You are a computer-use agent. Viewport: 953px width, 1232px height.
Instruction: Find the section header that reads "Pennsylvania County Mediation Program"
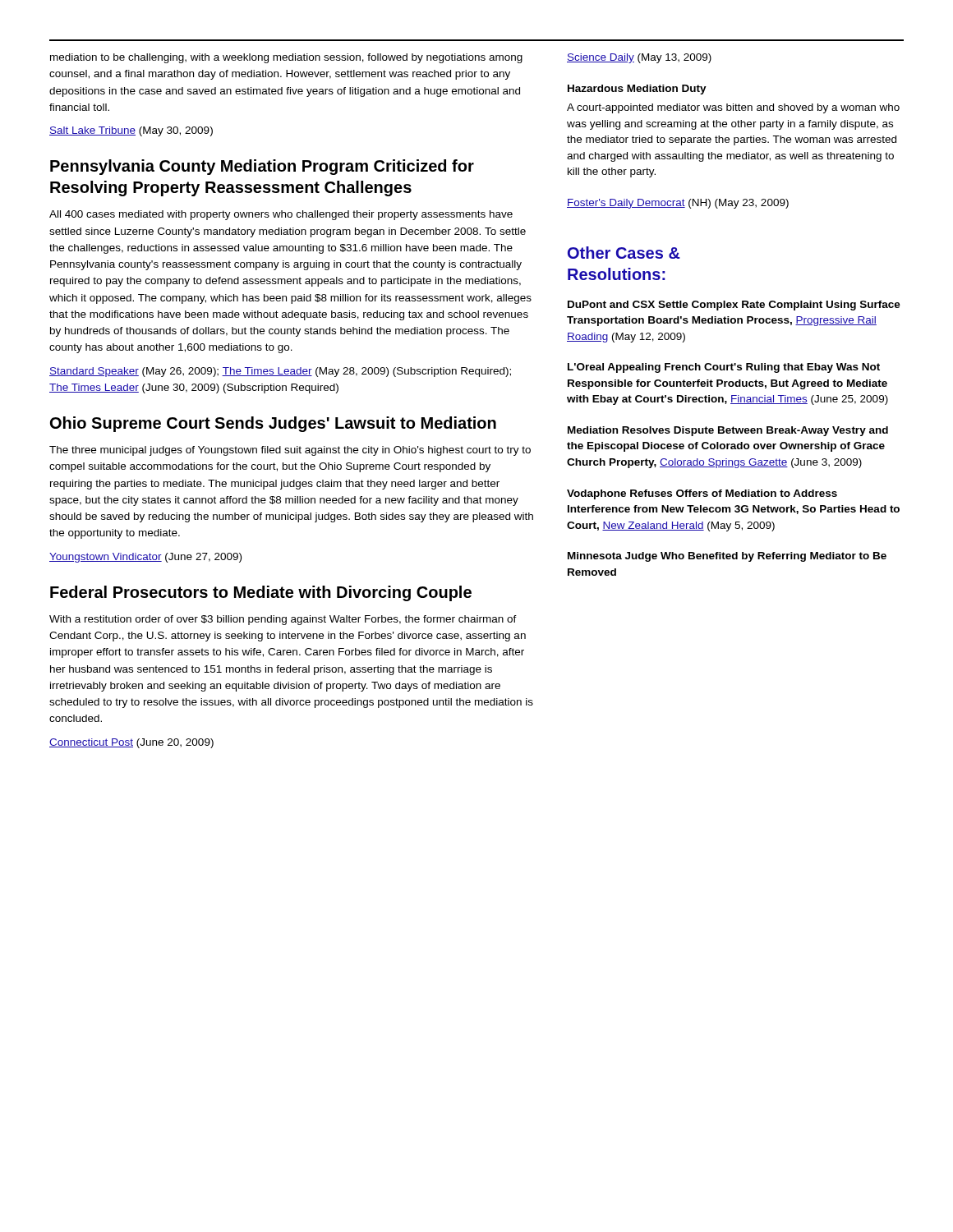(262, 177)
